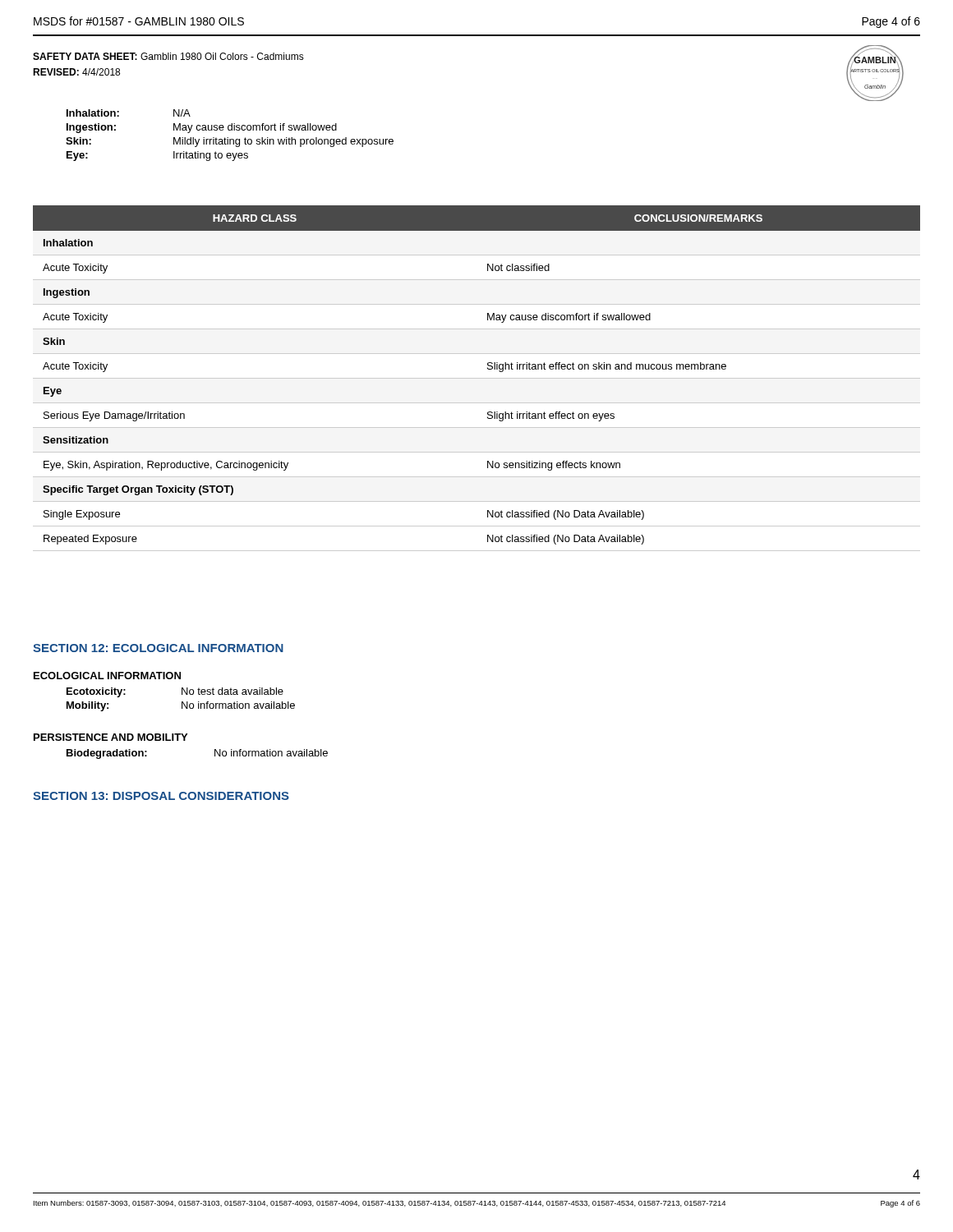Where is the passage that starts "PERSISTENCE AND MOBILITY"?
This screenshot has height=1232, width=953.
(x=181, y=745)
